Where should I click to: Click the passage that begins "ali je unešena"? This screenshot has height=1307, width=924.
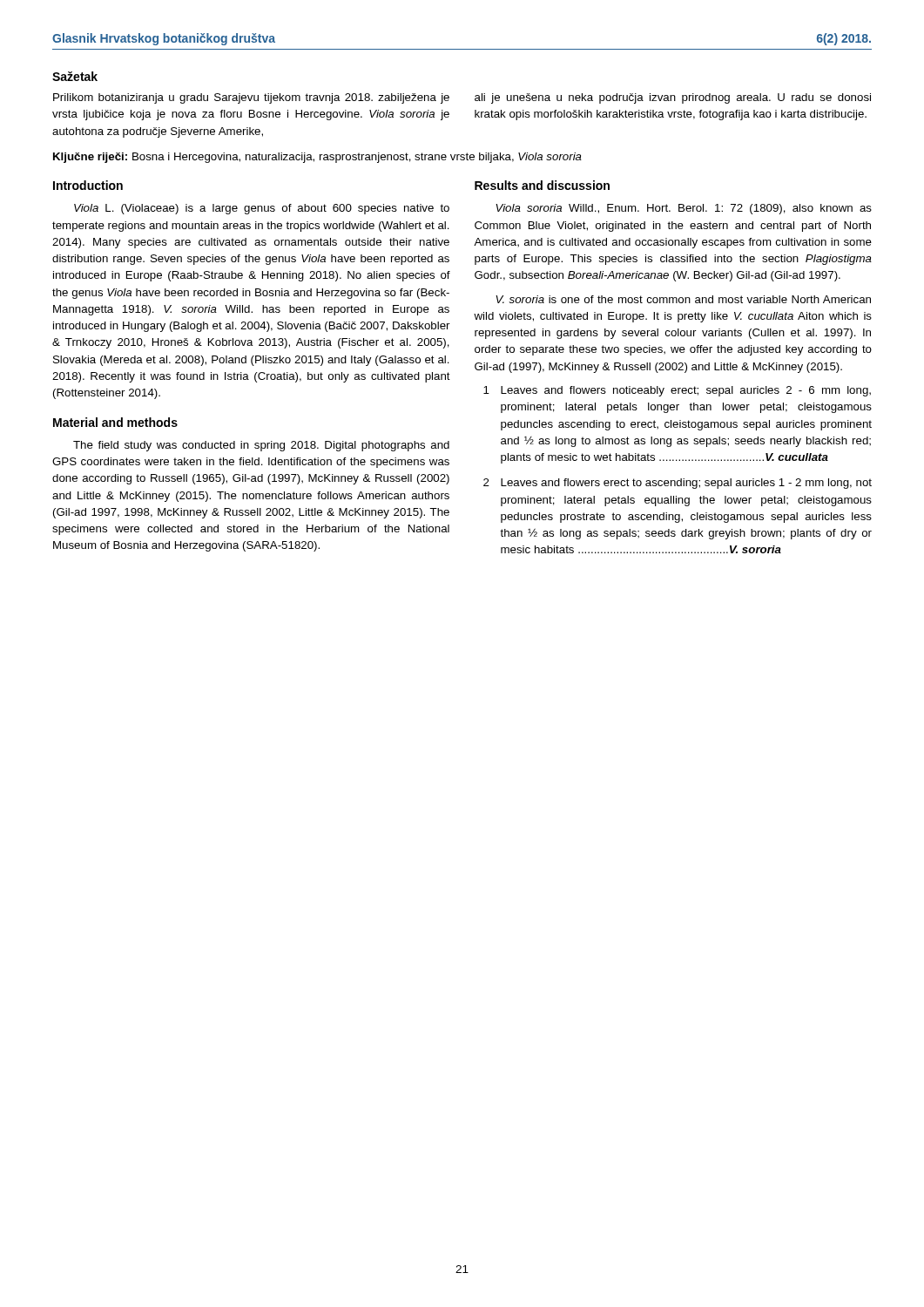coord(673,106)
